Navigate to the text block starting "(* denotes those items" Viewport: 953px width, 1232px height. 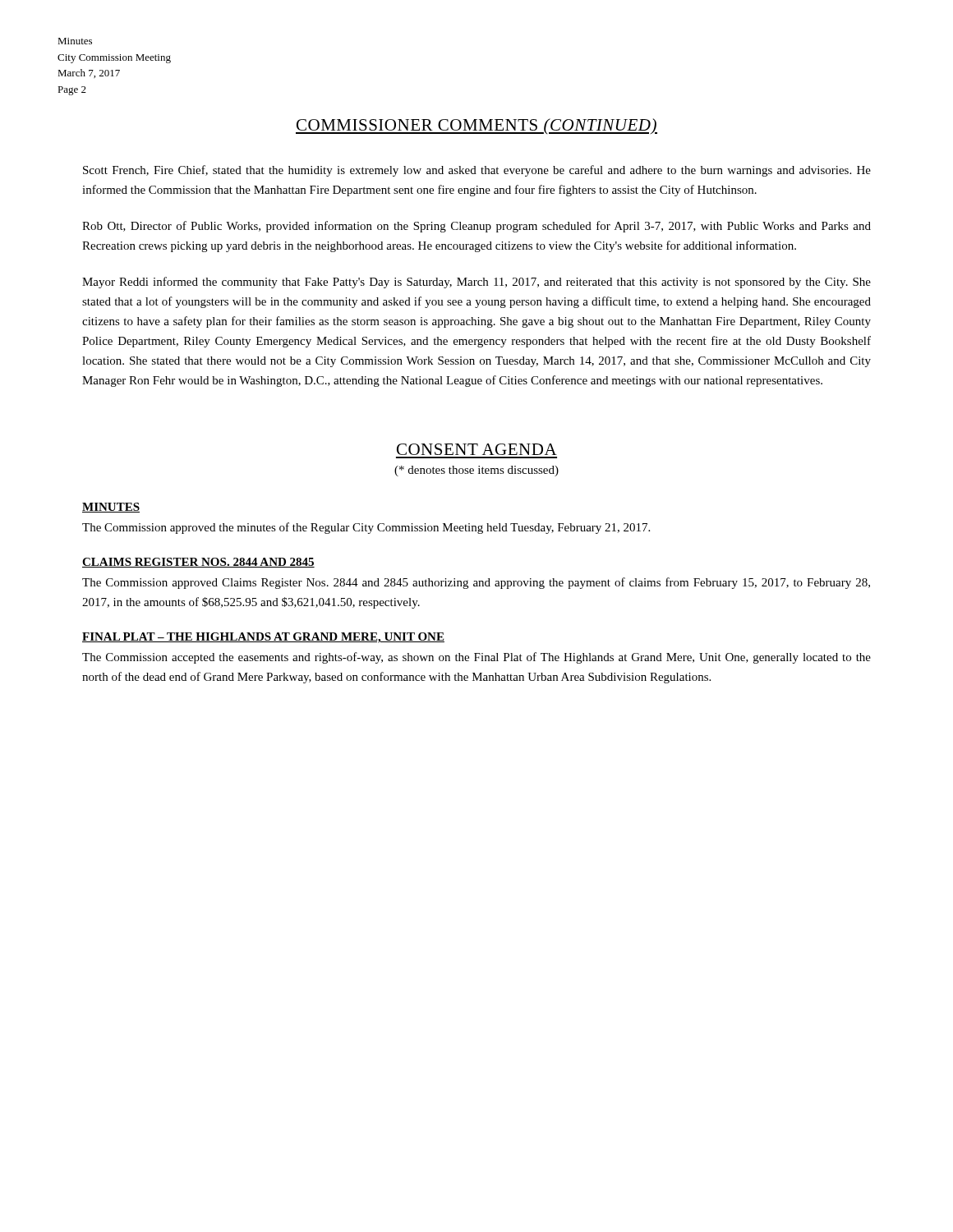476,470
